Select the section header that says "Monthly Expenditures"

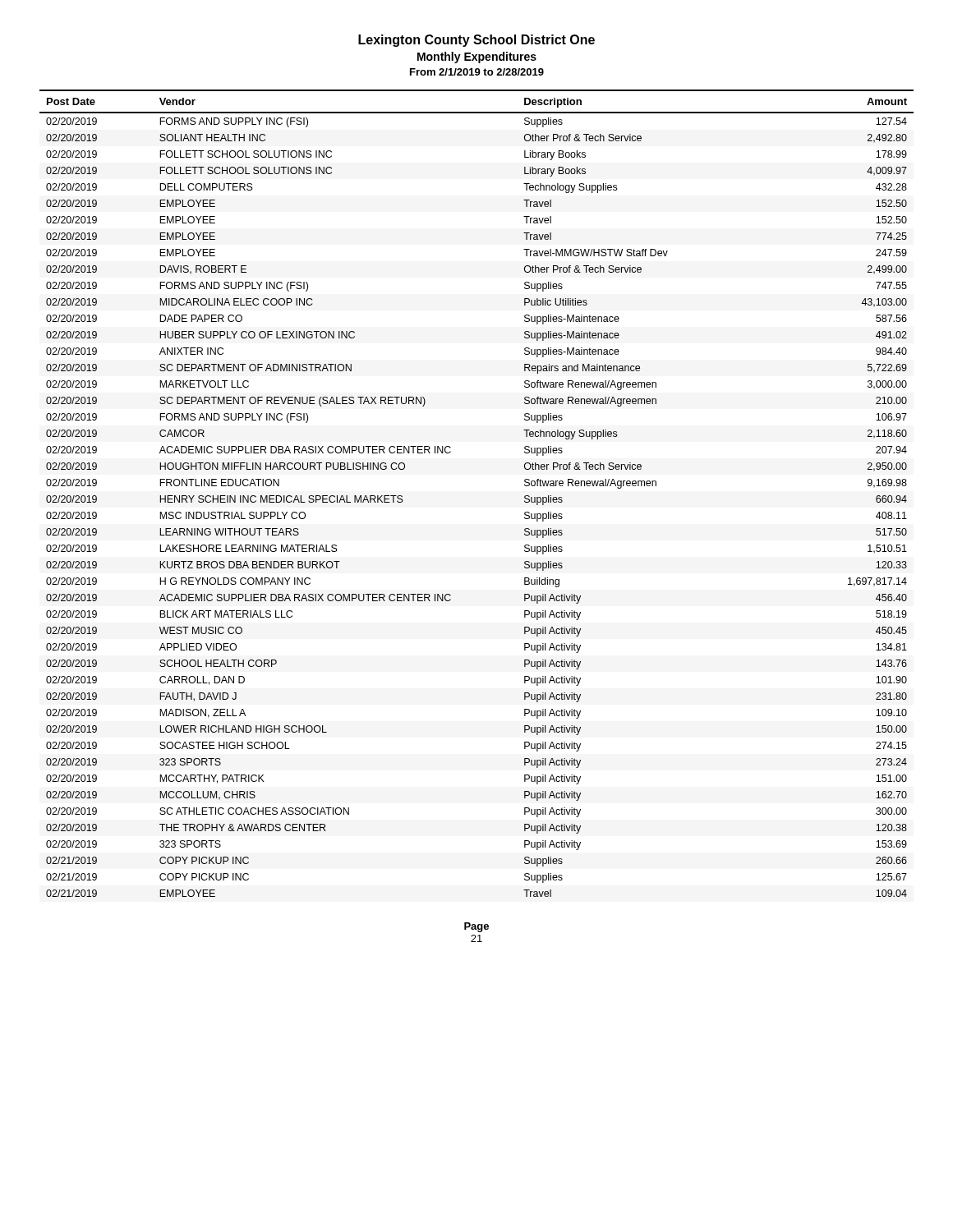coord(476,57)
